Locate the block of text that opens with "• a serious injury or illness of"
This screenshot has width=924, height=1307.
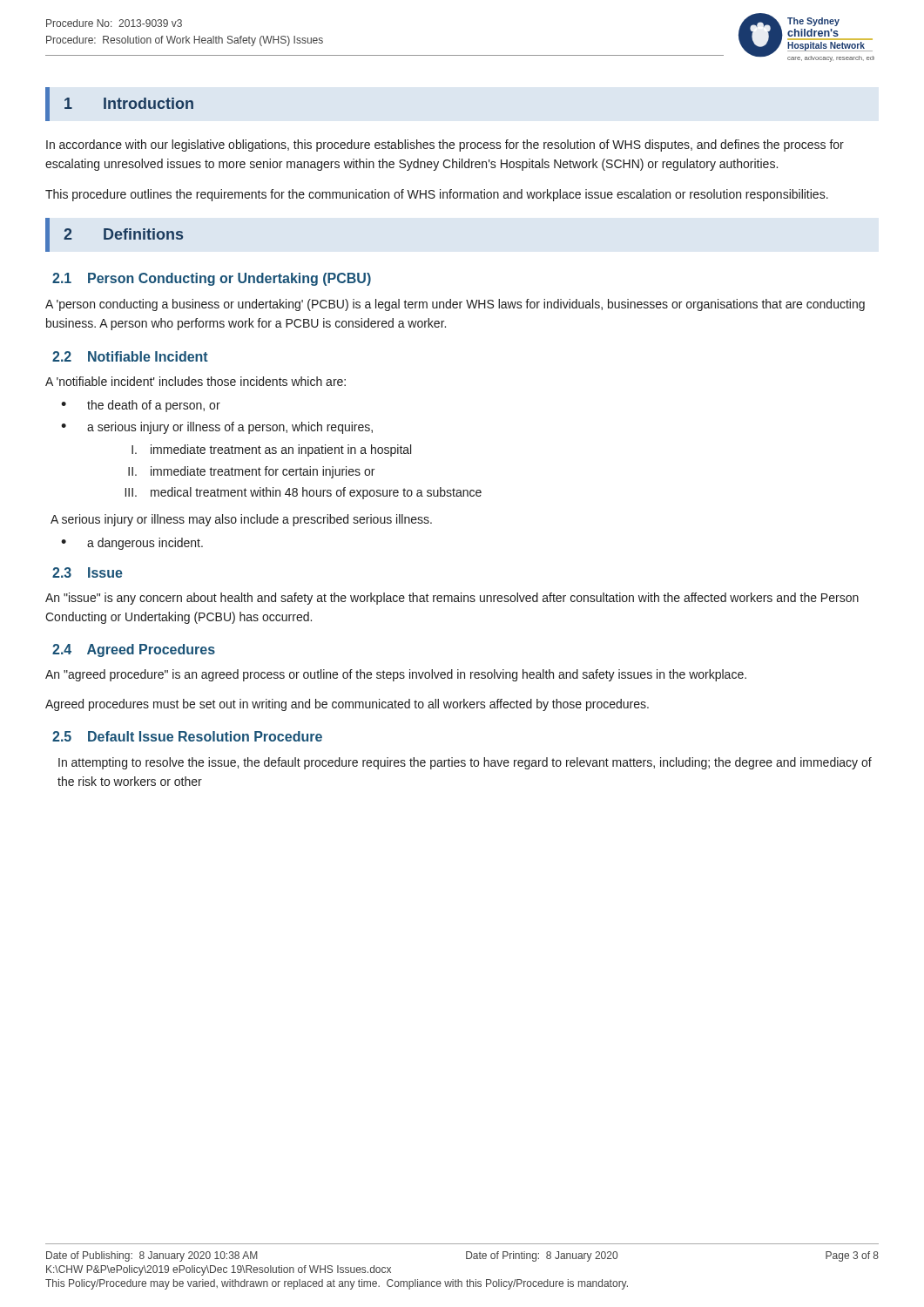(217, 428)
